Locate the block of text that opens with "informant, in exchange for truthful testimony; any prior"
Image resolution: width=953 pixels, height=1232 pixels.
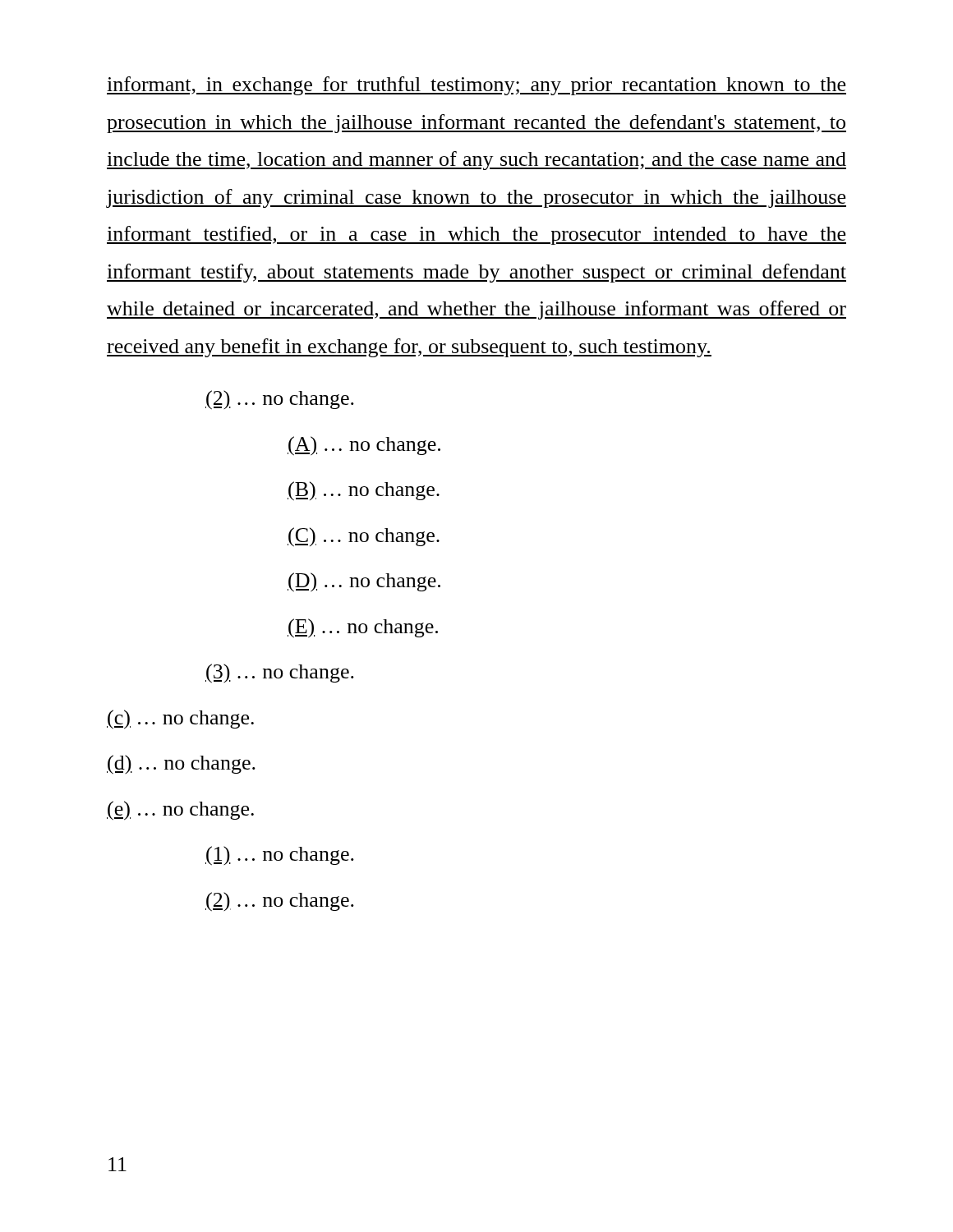pos(476,215)
